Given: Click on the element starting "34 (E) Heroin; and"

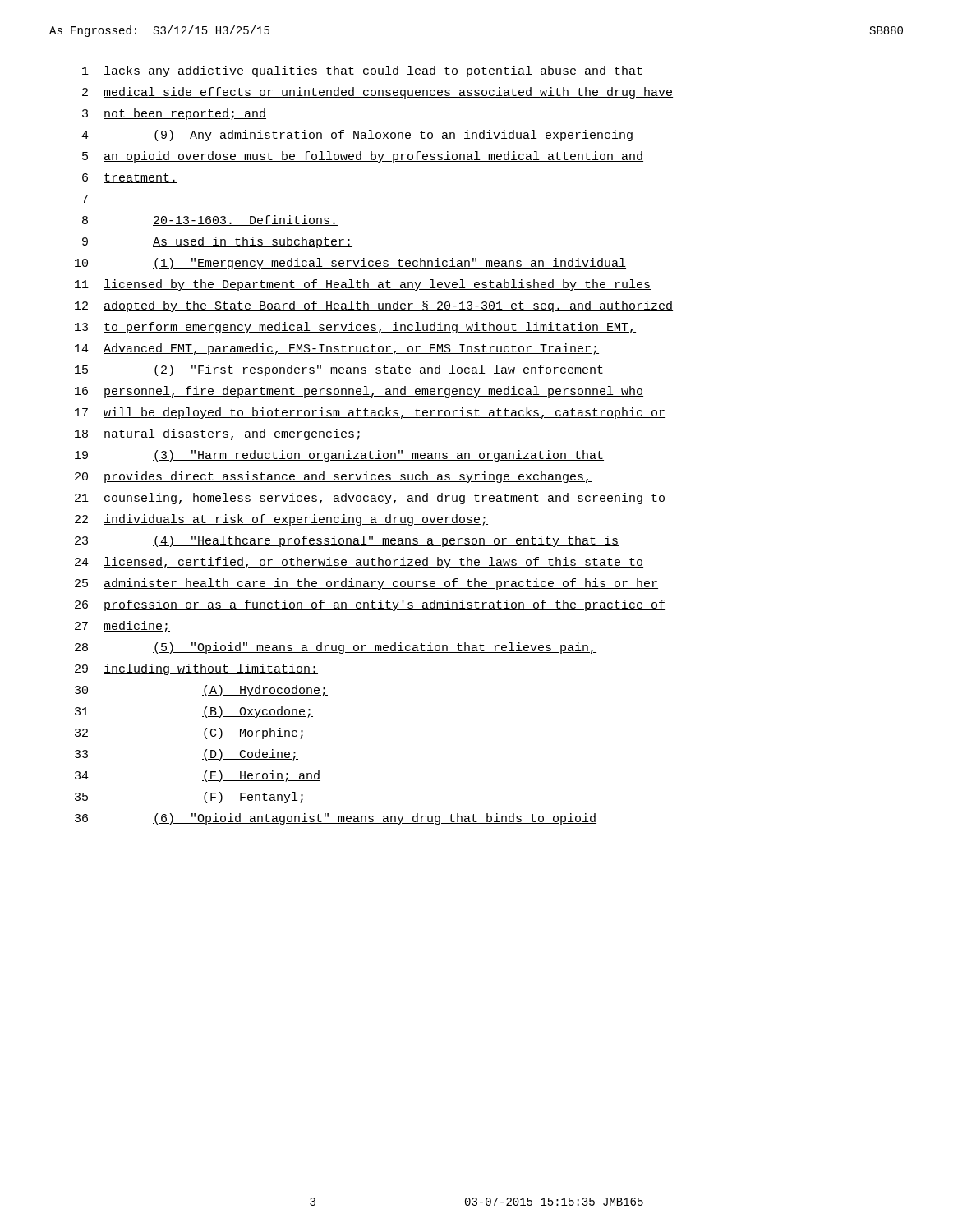Looking at the screenshot, I should tap(86, 776).
